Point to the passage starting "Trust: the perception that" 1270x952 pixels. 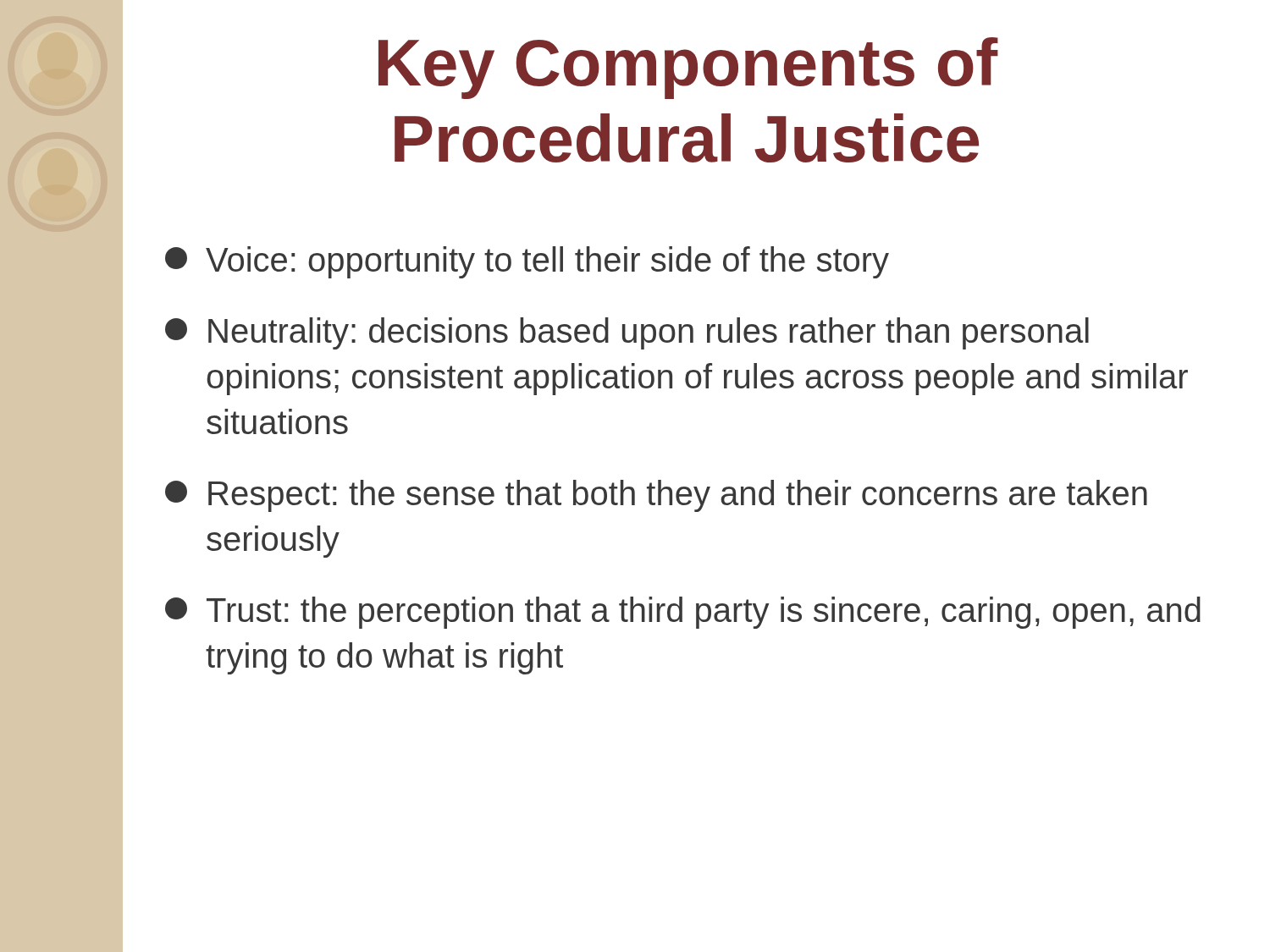pos(686,633)
